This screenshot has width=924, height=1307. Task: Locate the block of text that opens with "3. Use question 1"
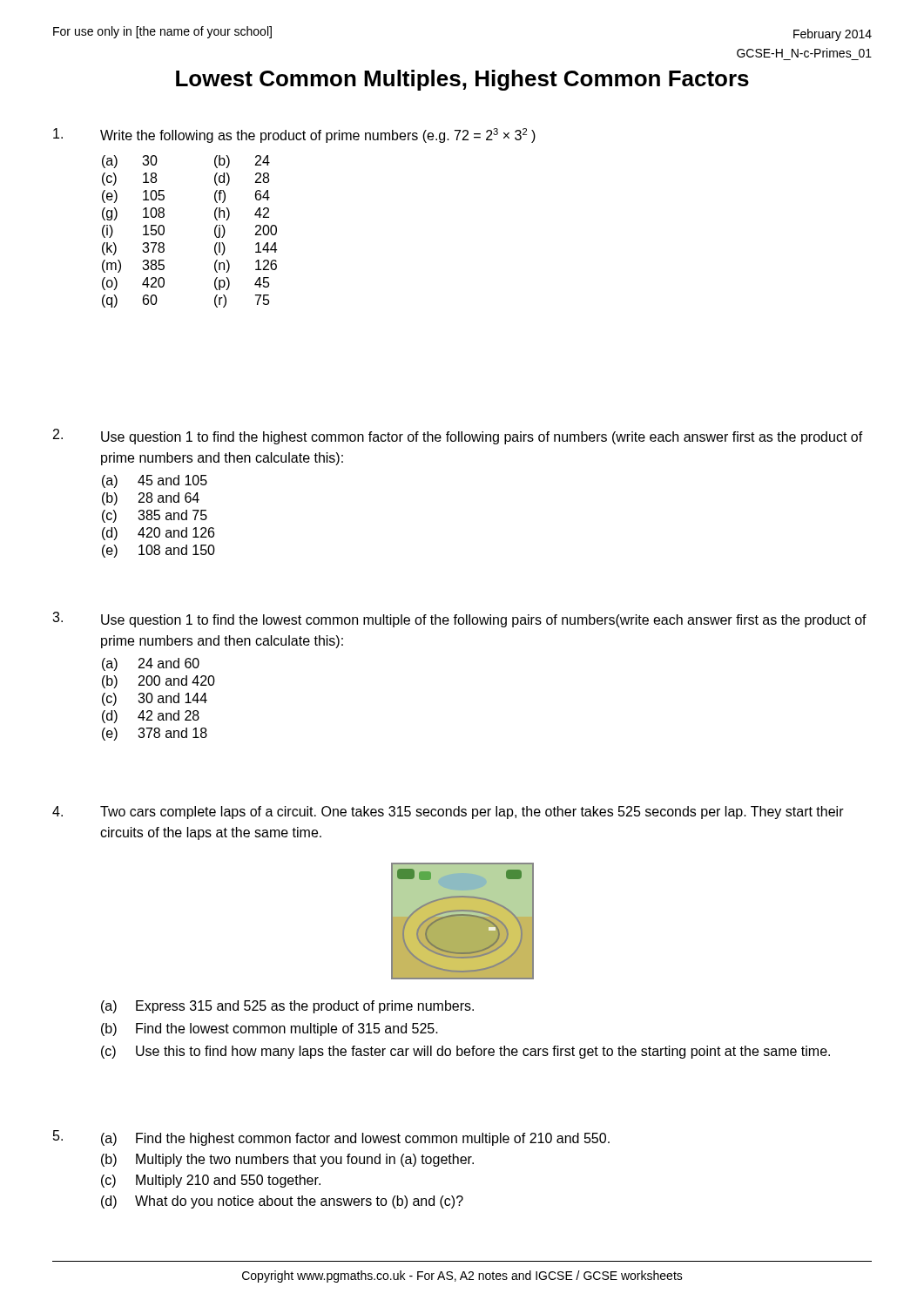tap(459, 620)
